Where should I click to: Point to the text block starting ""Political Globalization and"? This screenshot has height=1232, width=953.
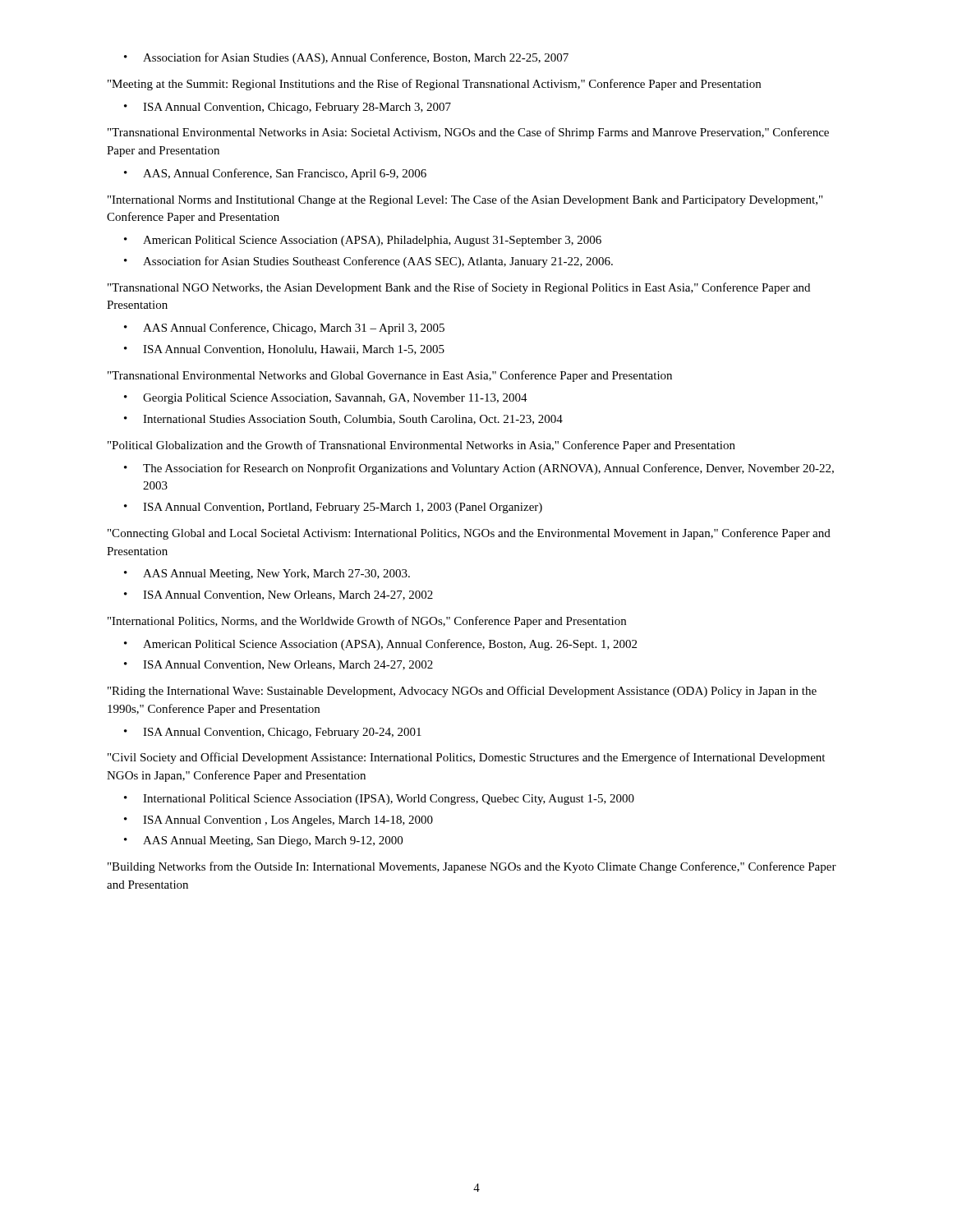421,445
